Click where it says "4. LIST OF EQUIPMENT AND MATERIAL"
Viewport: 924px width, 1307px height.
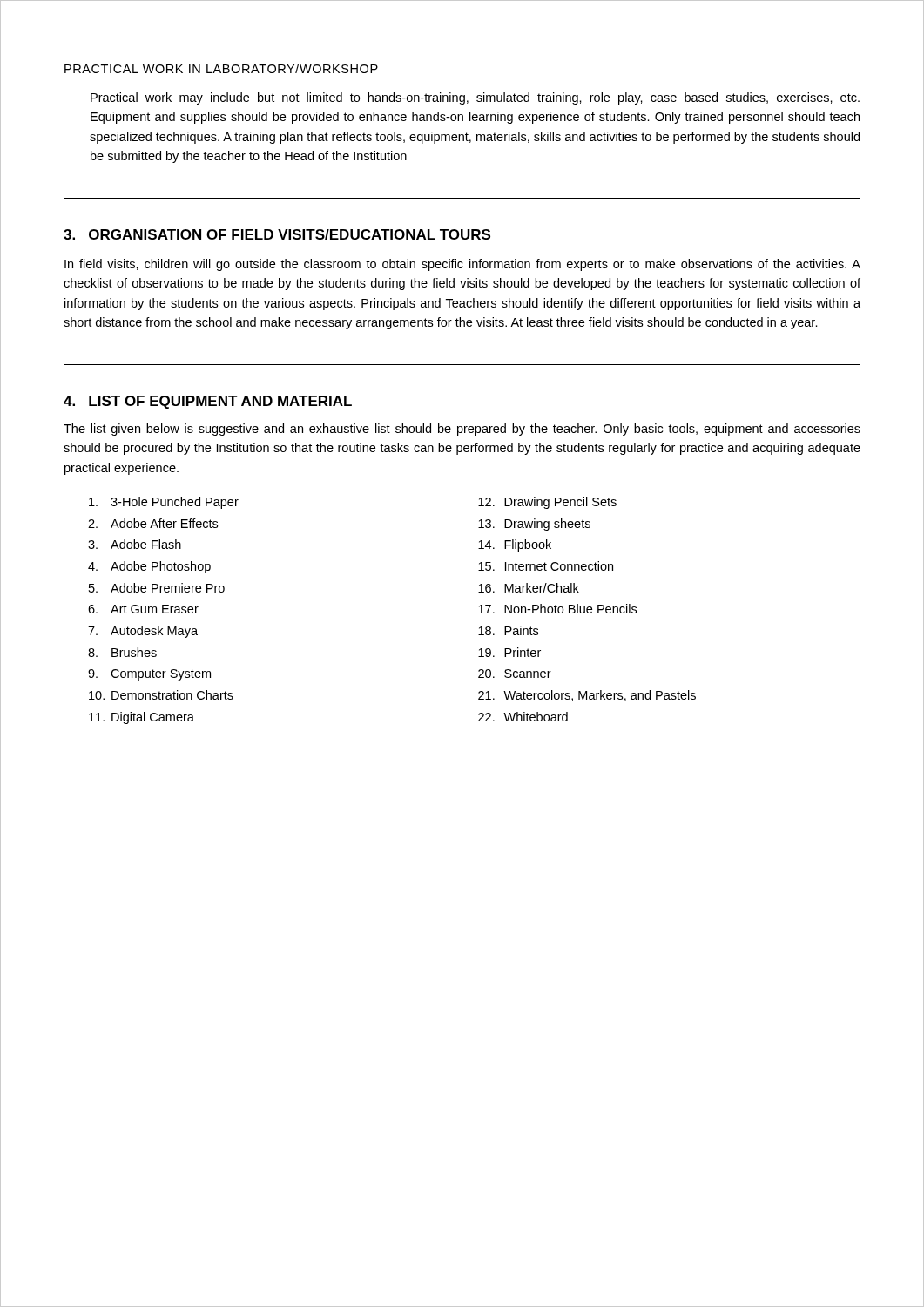point(208,401)
